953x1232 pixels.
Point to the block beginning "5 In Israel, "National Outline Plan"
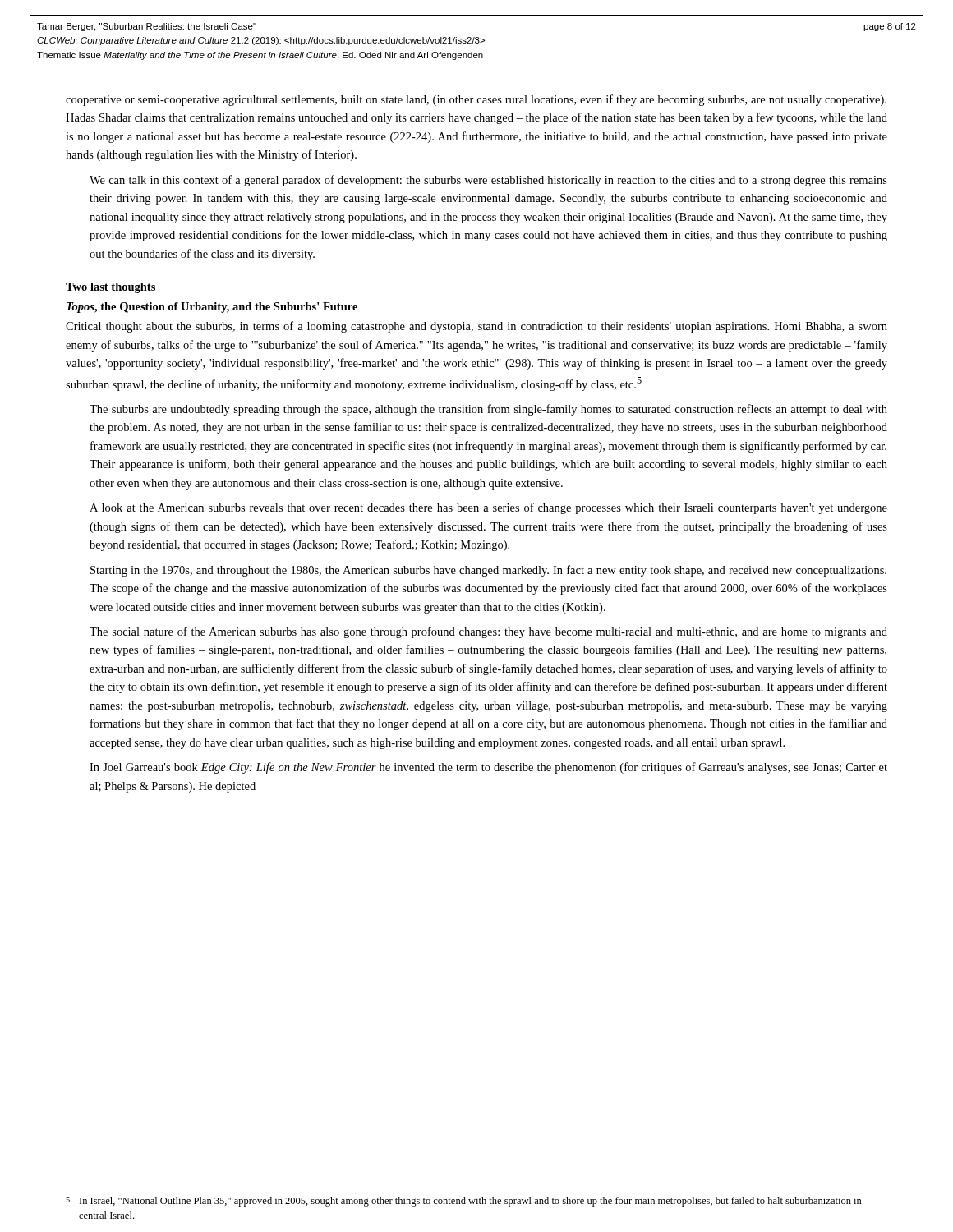(476, 1208)
